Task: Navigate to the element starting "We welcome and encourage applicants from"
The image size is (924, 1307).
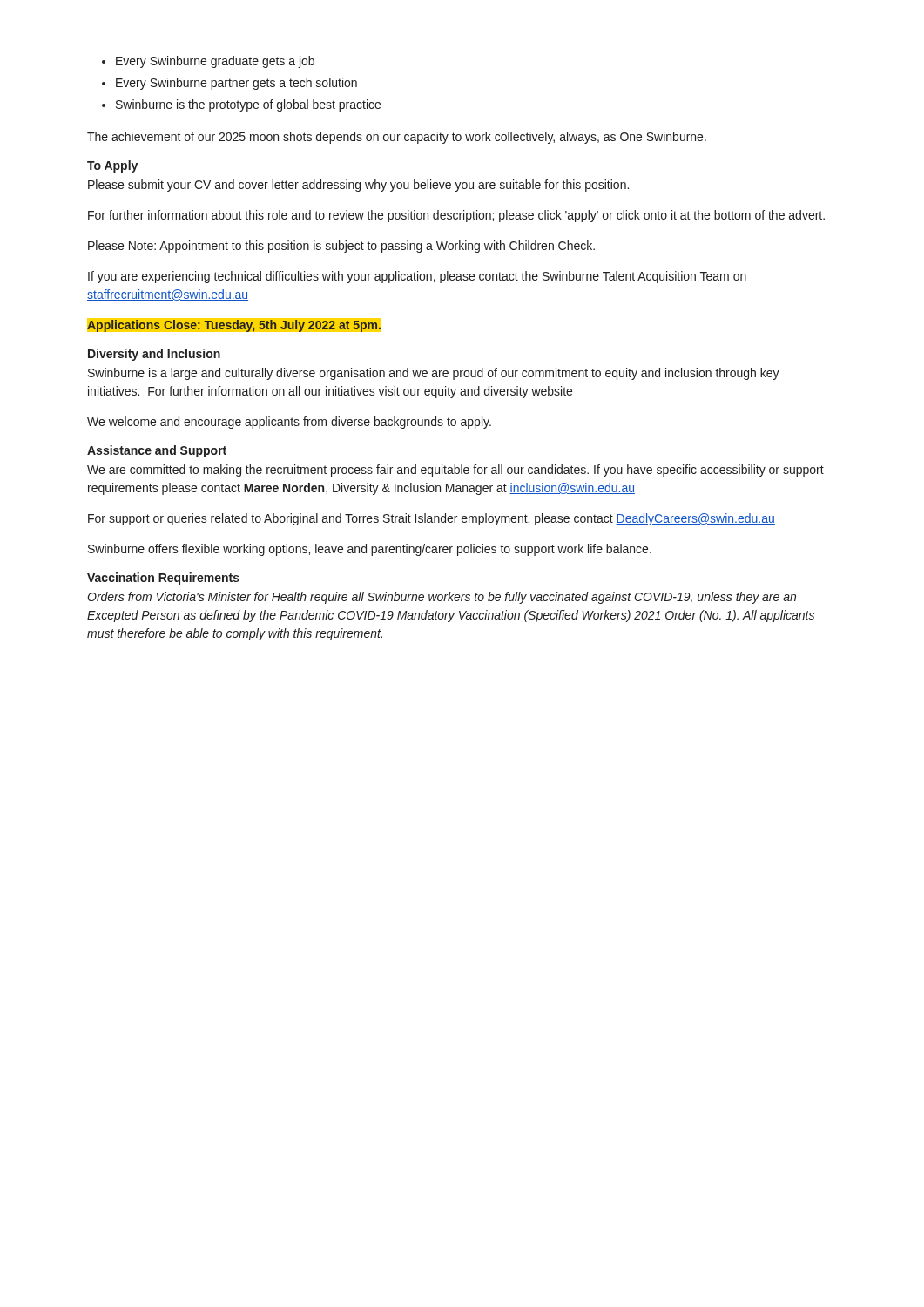Action: pyautogui.click(x=290, y=422)
